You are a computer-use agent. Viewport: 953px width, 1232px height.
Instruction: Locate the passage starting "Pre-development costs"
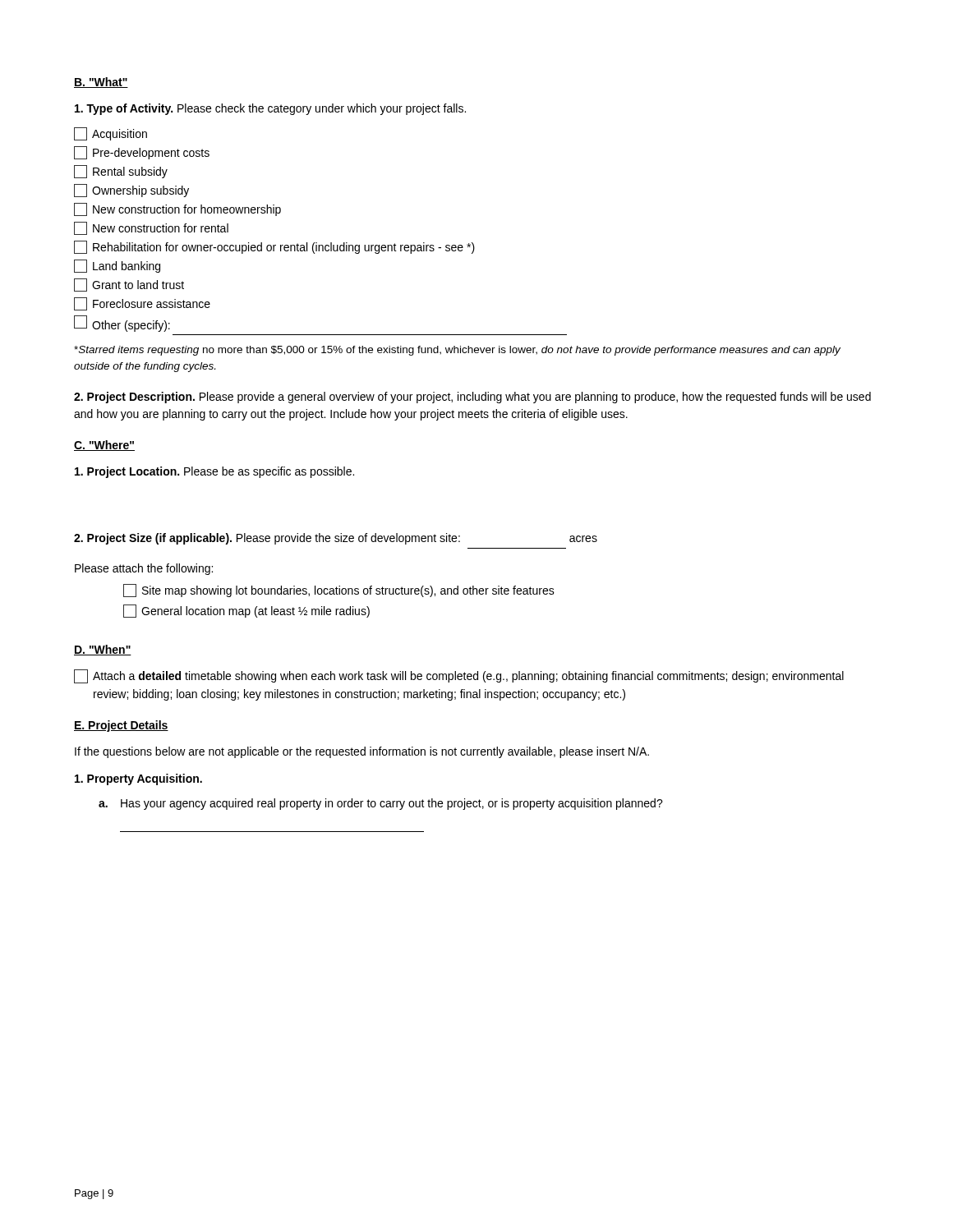(142, 153)
